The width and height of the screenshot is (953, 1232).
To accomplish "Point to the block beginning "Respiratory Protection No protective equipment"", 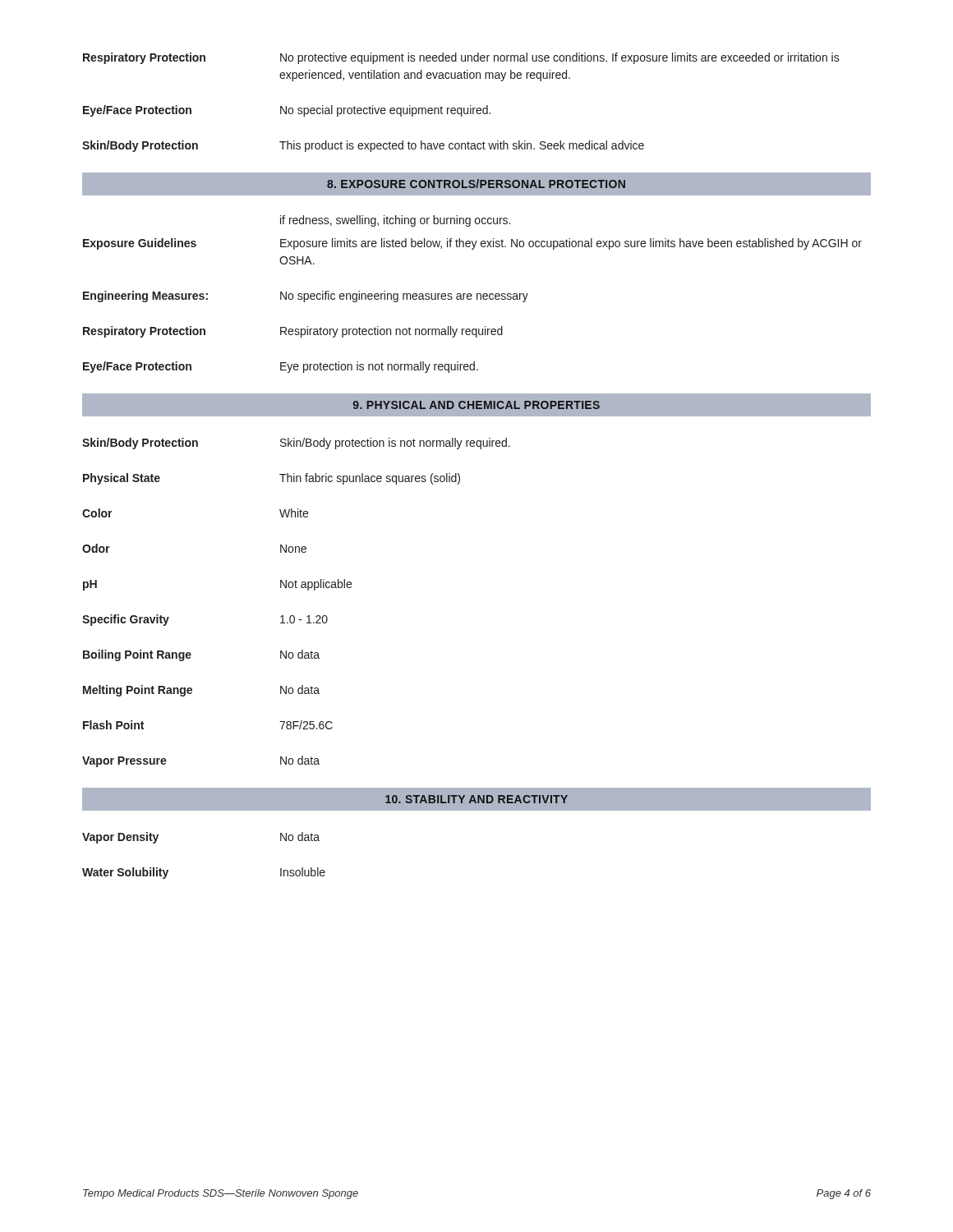I will click(476, 67).
